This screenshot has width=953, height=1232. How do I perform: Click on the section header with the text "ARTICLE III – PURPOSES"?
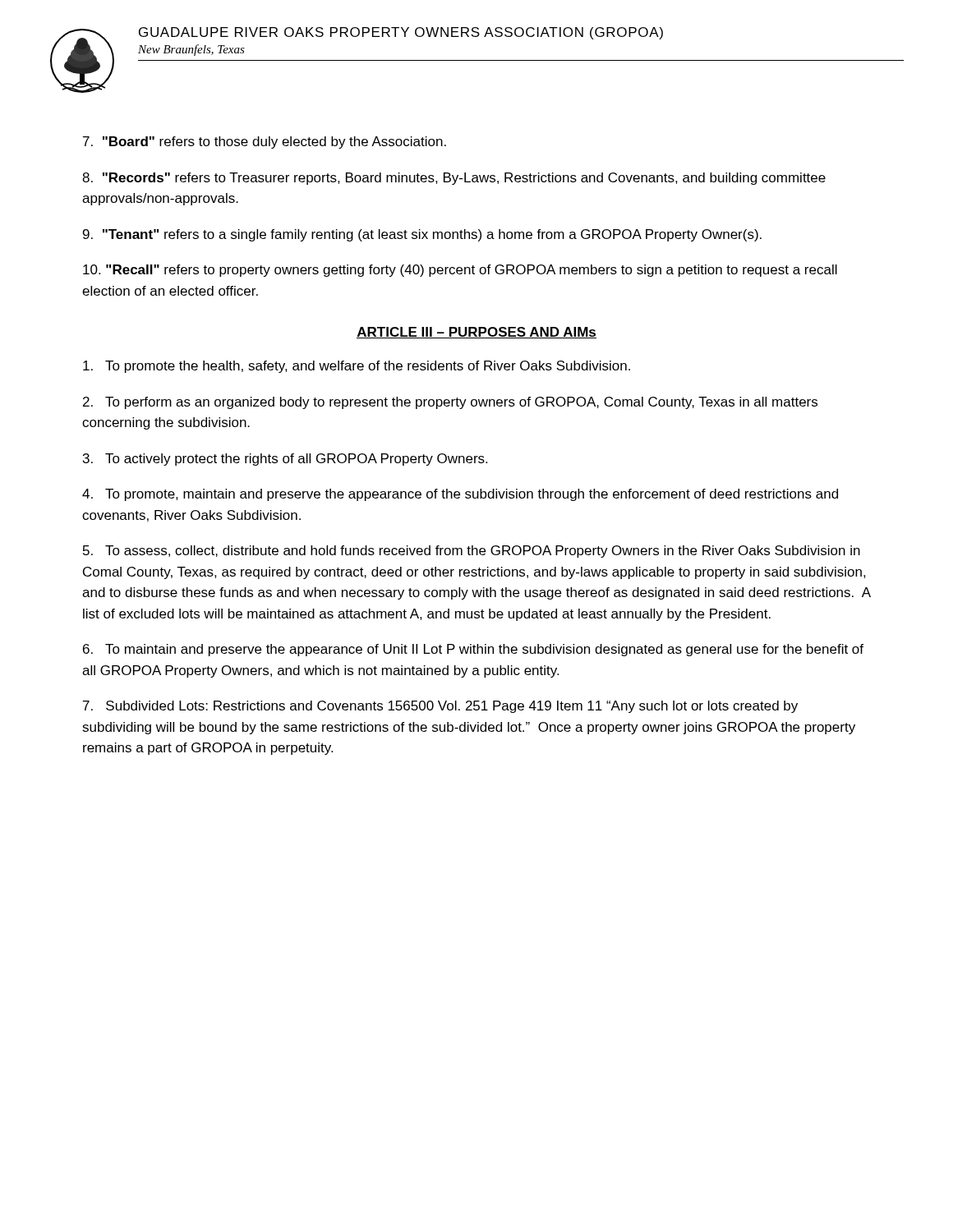coord(476,332)
